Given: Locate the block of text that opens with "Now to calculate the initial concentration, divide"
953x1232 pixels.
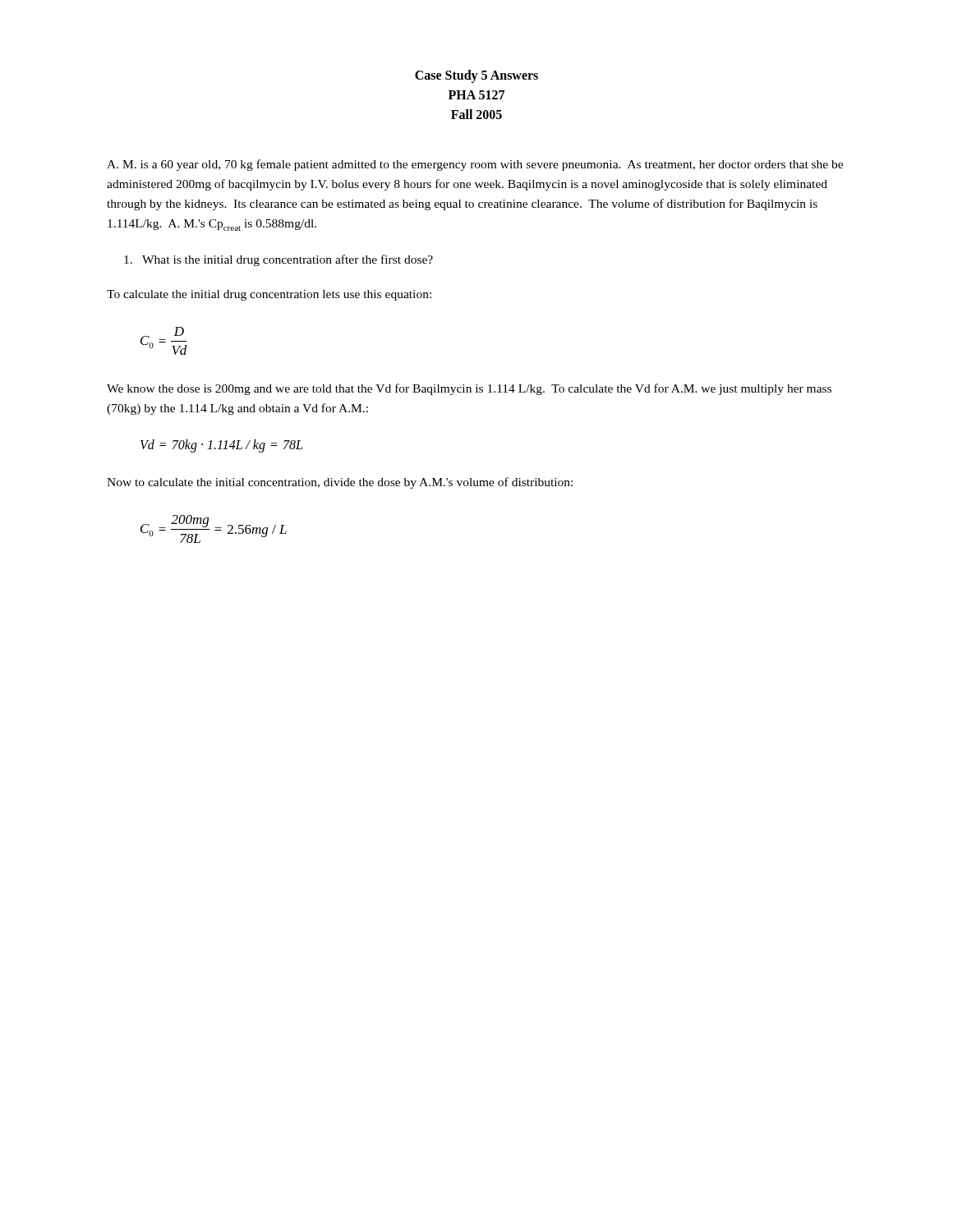Looking at the screenshot, I should [340, 482].
